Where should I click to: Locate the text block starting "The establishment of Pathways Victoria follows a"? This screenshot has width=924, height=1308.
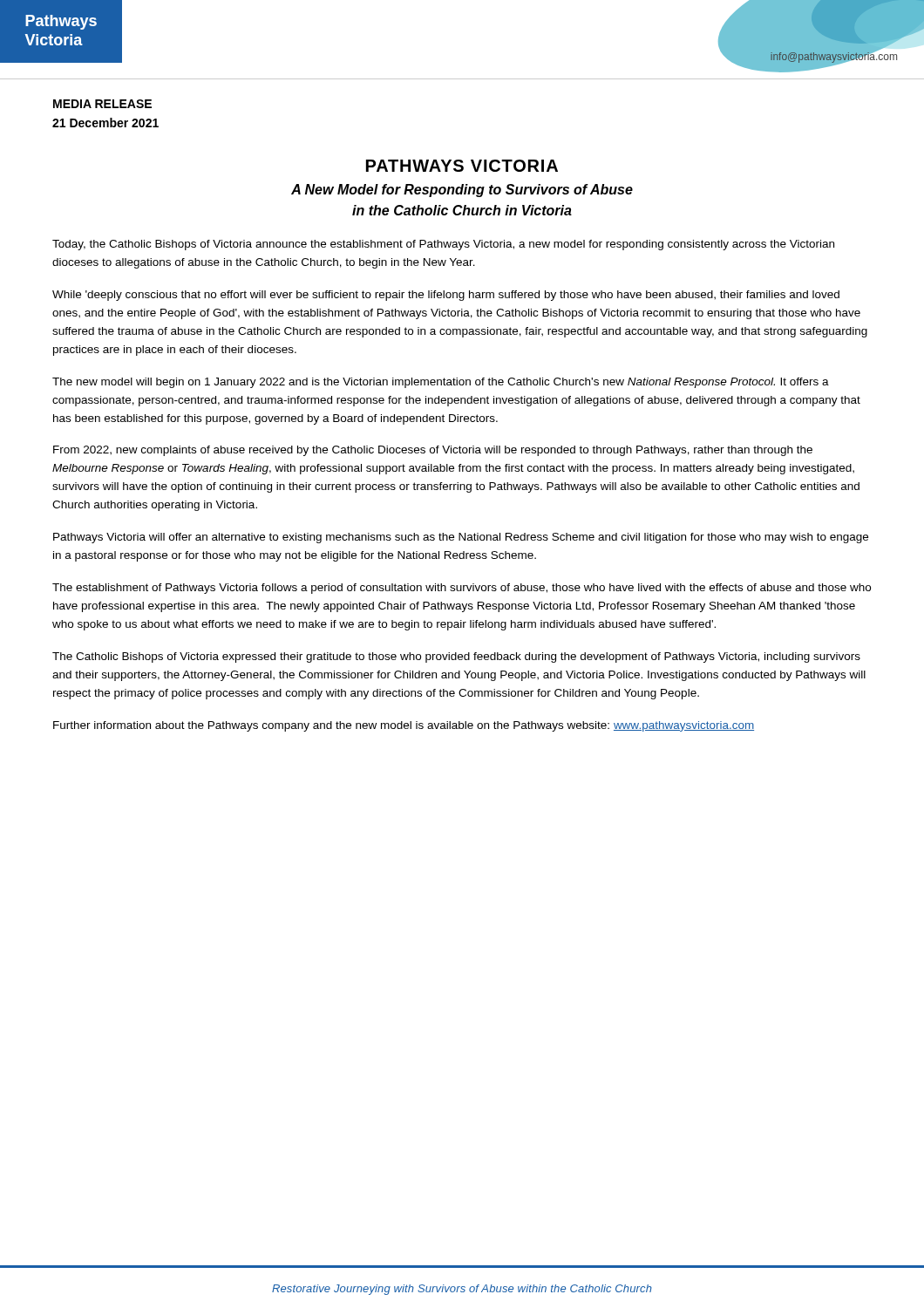pyautogui.click(x=462, y=606)
